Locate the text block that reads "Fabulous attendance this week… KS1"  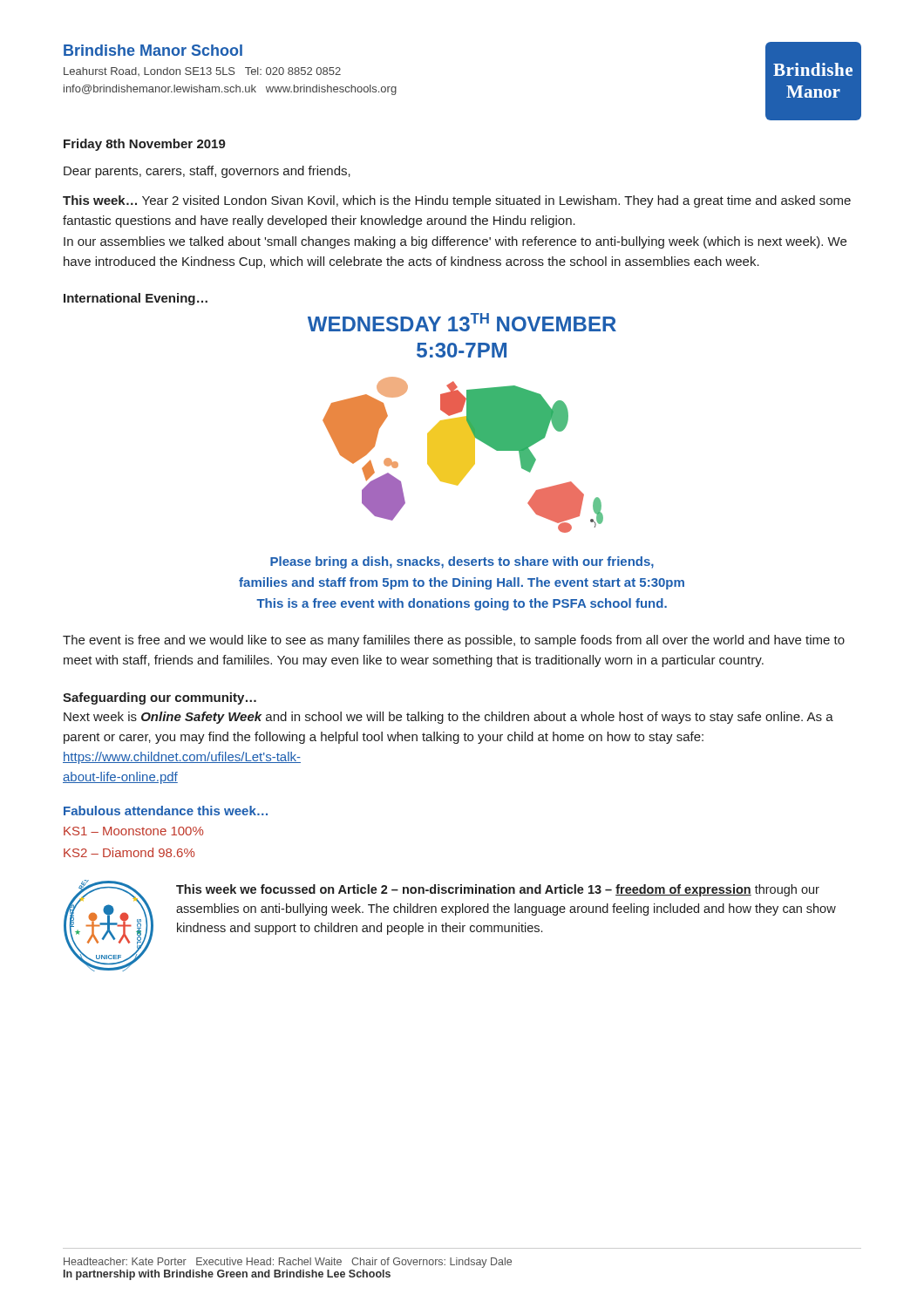point(166,811)
